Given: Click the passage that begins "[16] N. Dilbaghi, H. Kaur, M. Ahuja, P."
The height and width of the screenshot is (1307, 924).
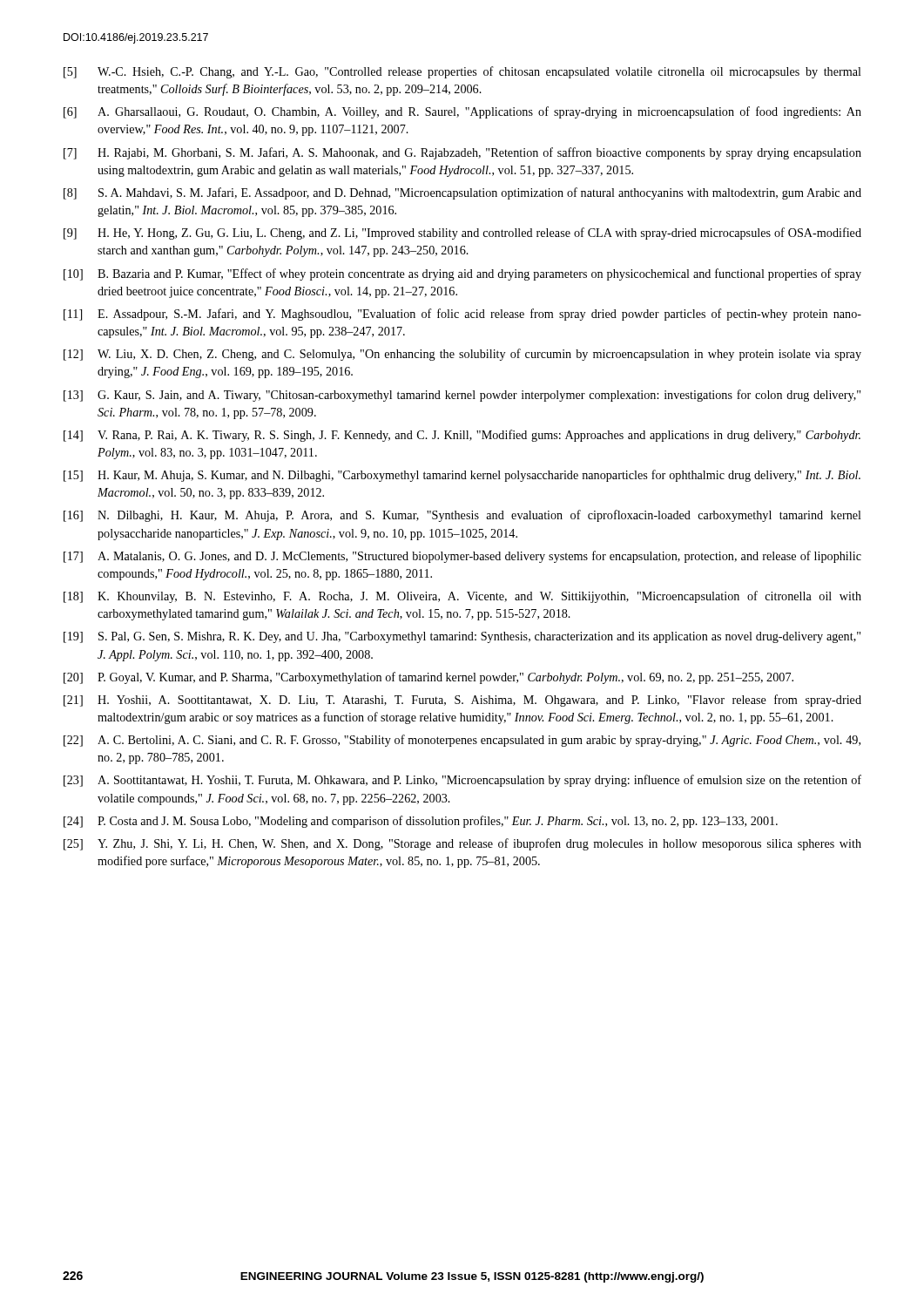Looking at the screenshot, I should pyautogui.click(x=462, y=524).
